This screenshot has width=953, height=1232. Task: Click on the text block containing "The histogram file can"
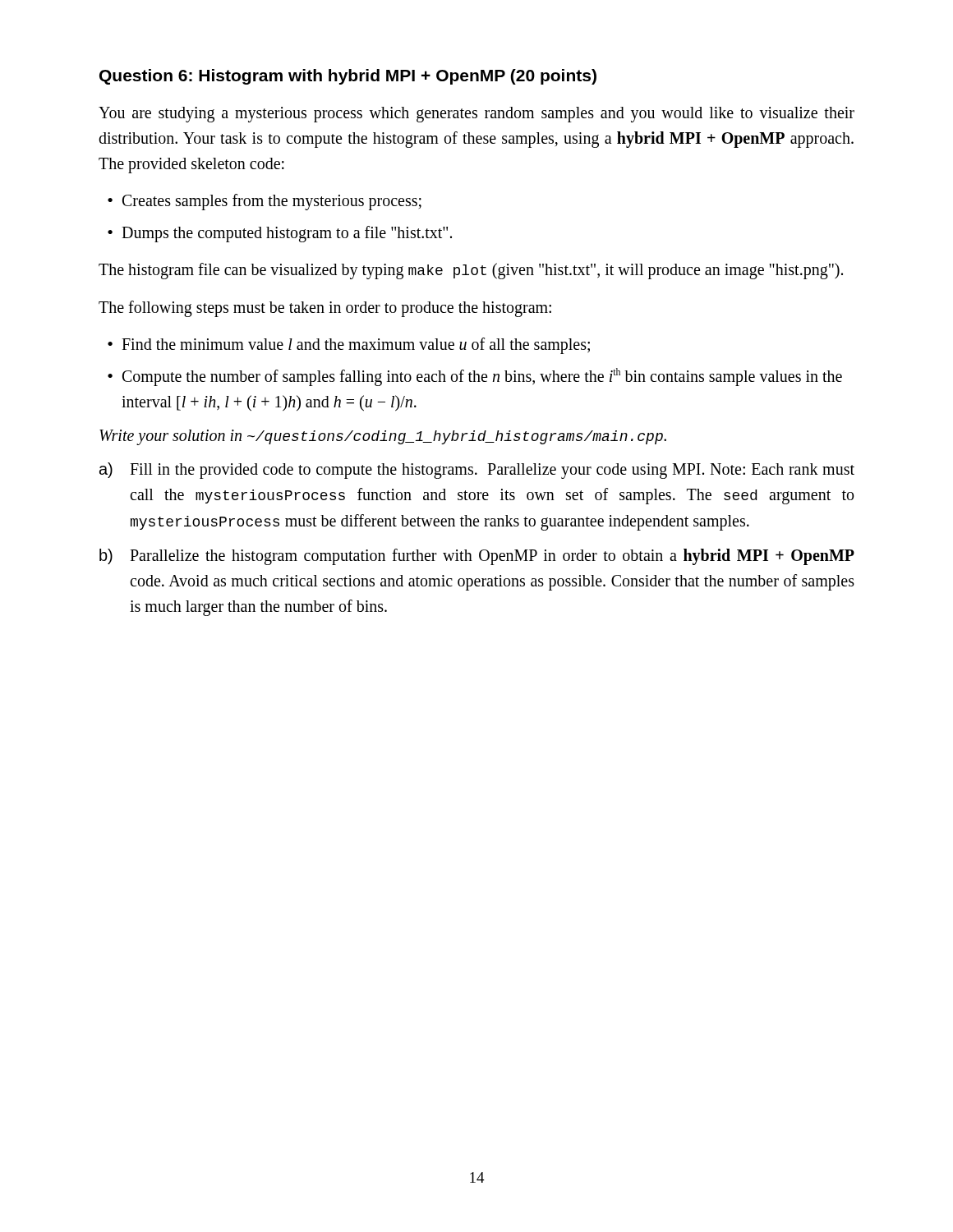(x=471, y=270)
